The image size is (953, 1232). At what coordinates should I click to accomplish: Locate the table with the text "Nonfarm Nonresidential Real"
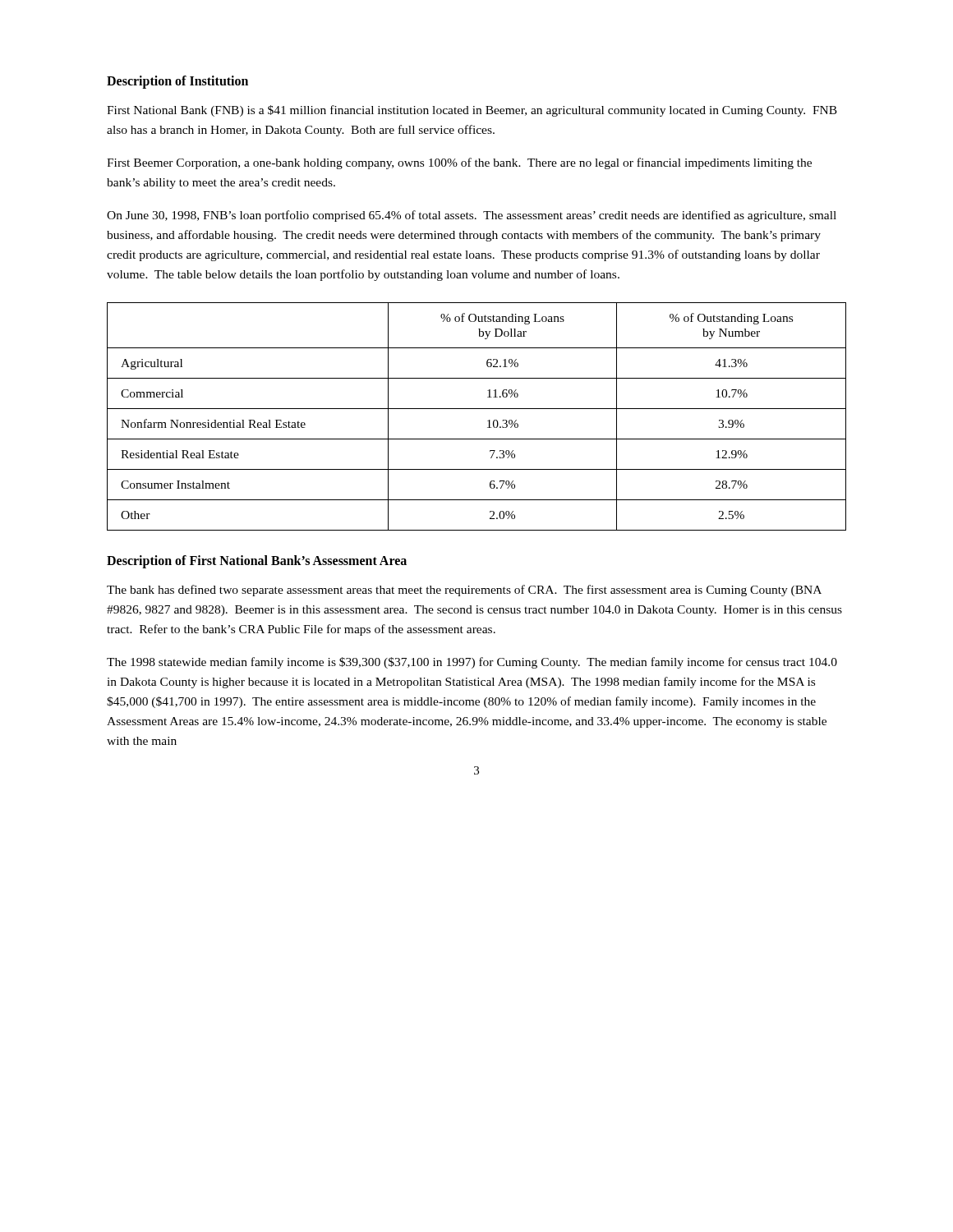[476, 417]
